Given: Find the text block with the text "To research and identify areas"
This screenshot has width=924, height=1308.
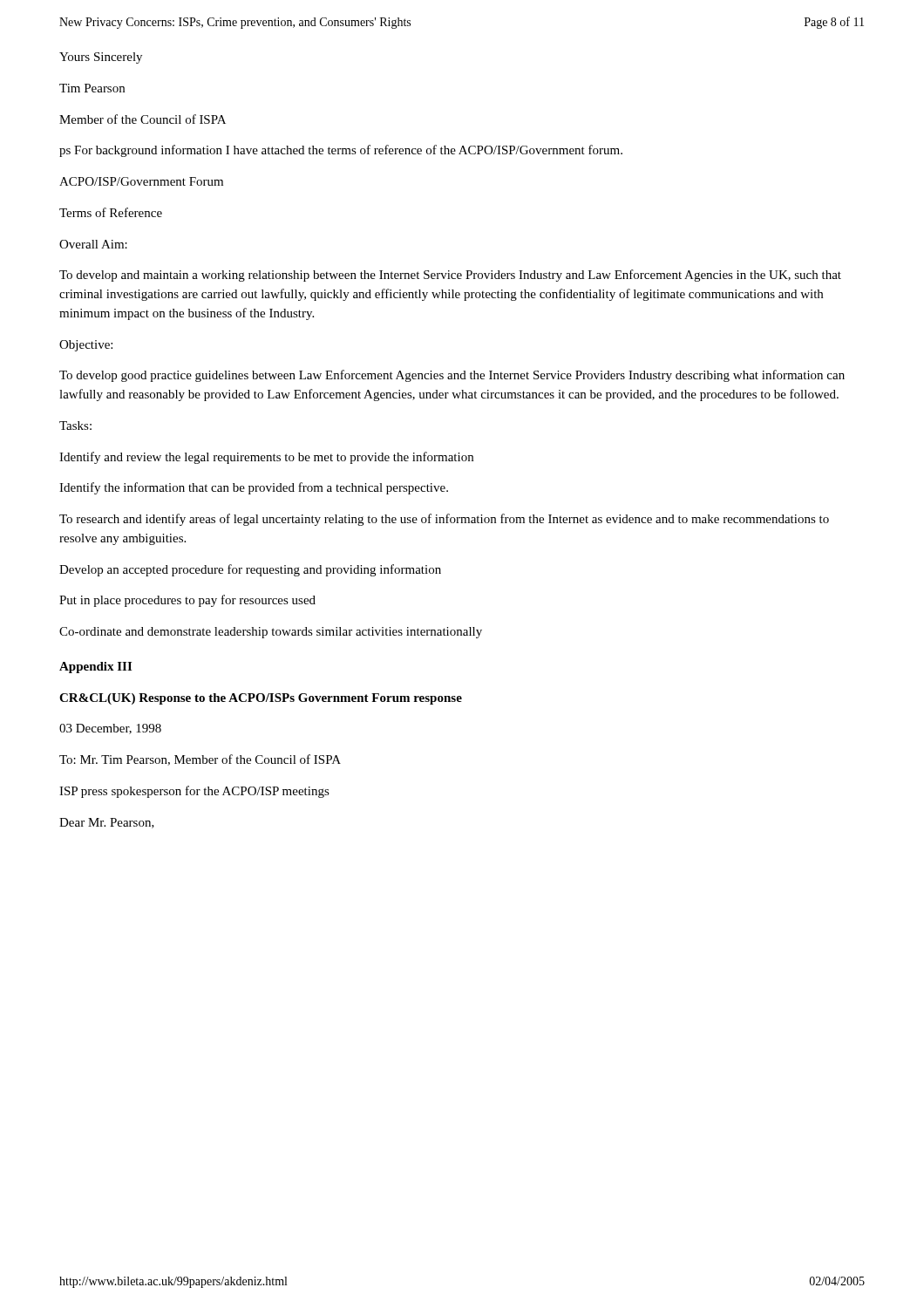Looking at the screenshot, I should click(x=444, y=528).
